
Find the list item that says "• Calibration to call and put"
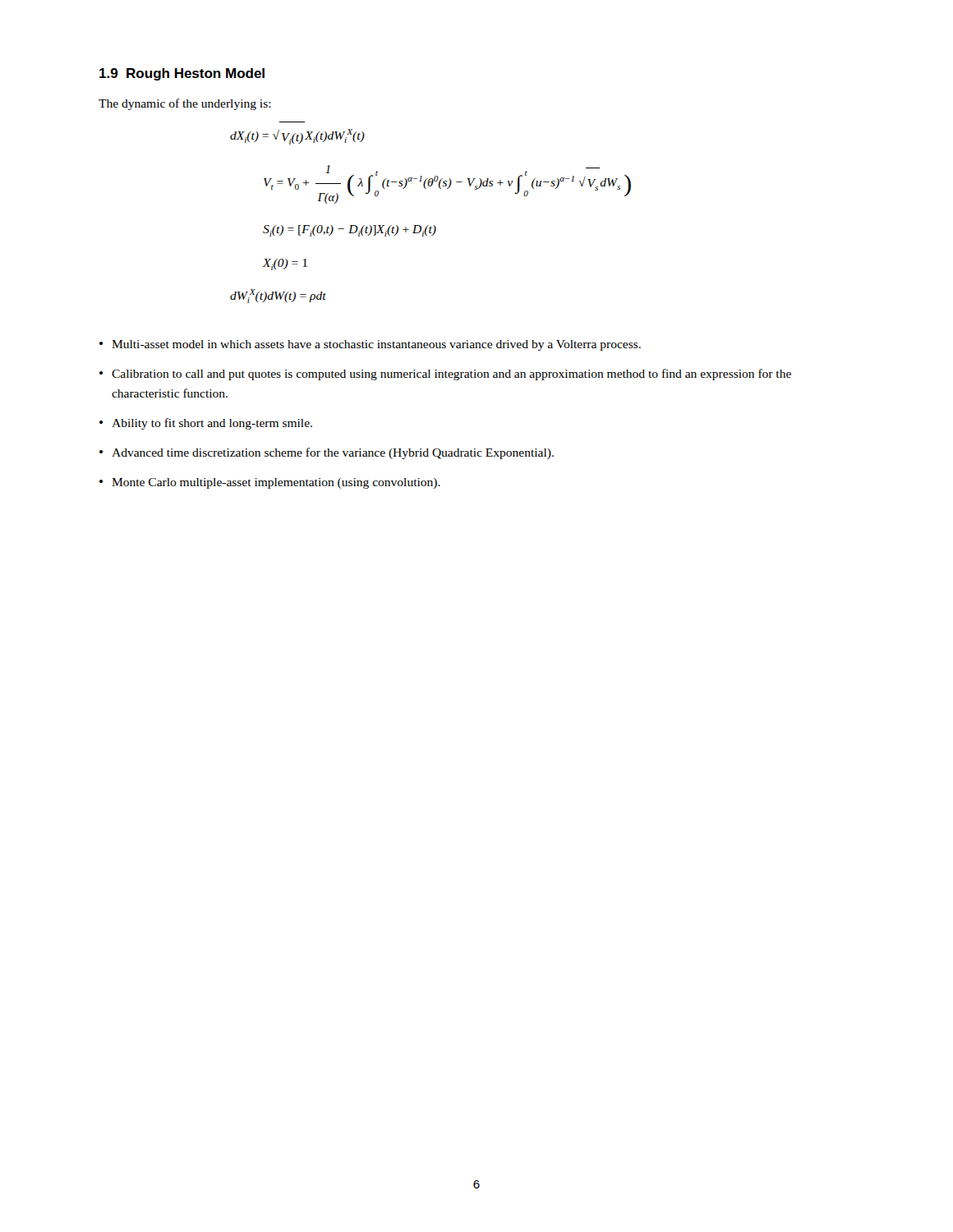click(x=476, y=384)
